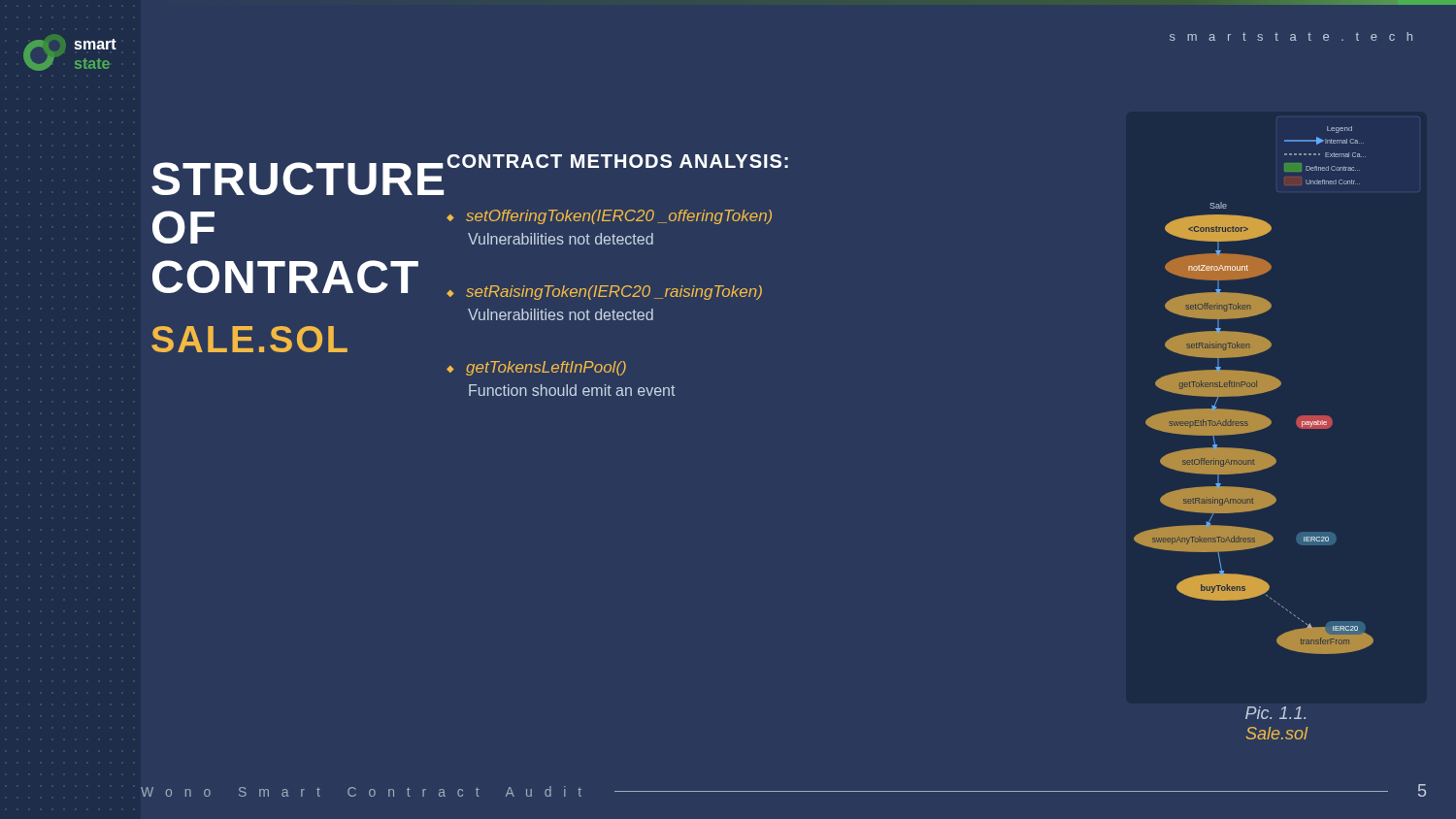Image resolution: width=1456 pixels, height=819 pixels.
Task: Click on the flowchart
Action: pyautogui.click(x=1276, y=410)
